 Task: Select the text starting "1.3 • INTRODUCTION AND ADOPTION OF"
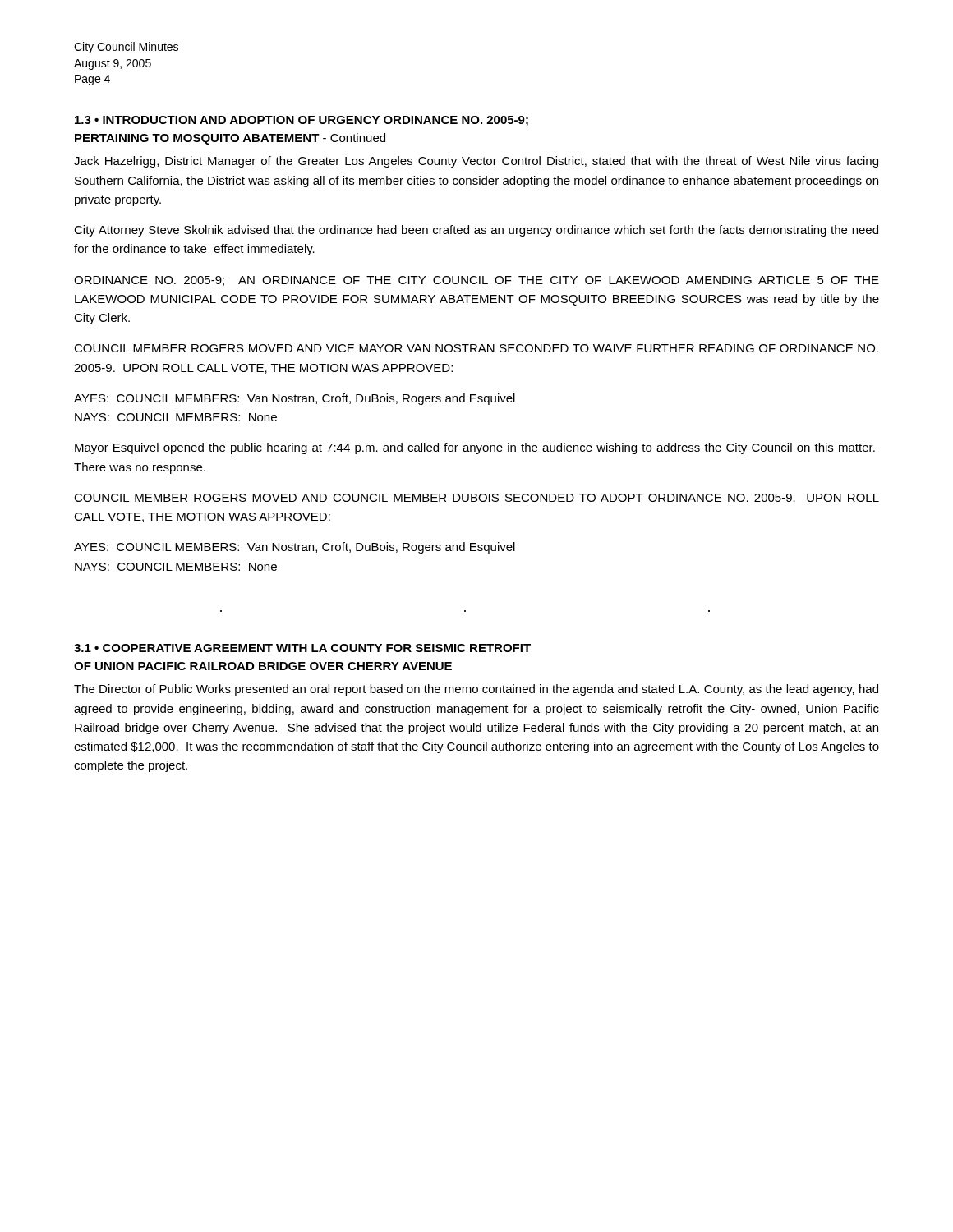click(x=301, y=128)
